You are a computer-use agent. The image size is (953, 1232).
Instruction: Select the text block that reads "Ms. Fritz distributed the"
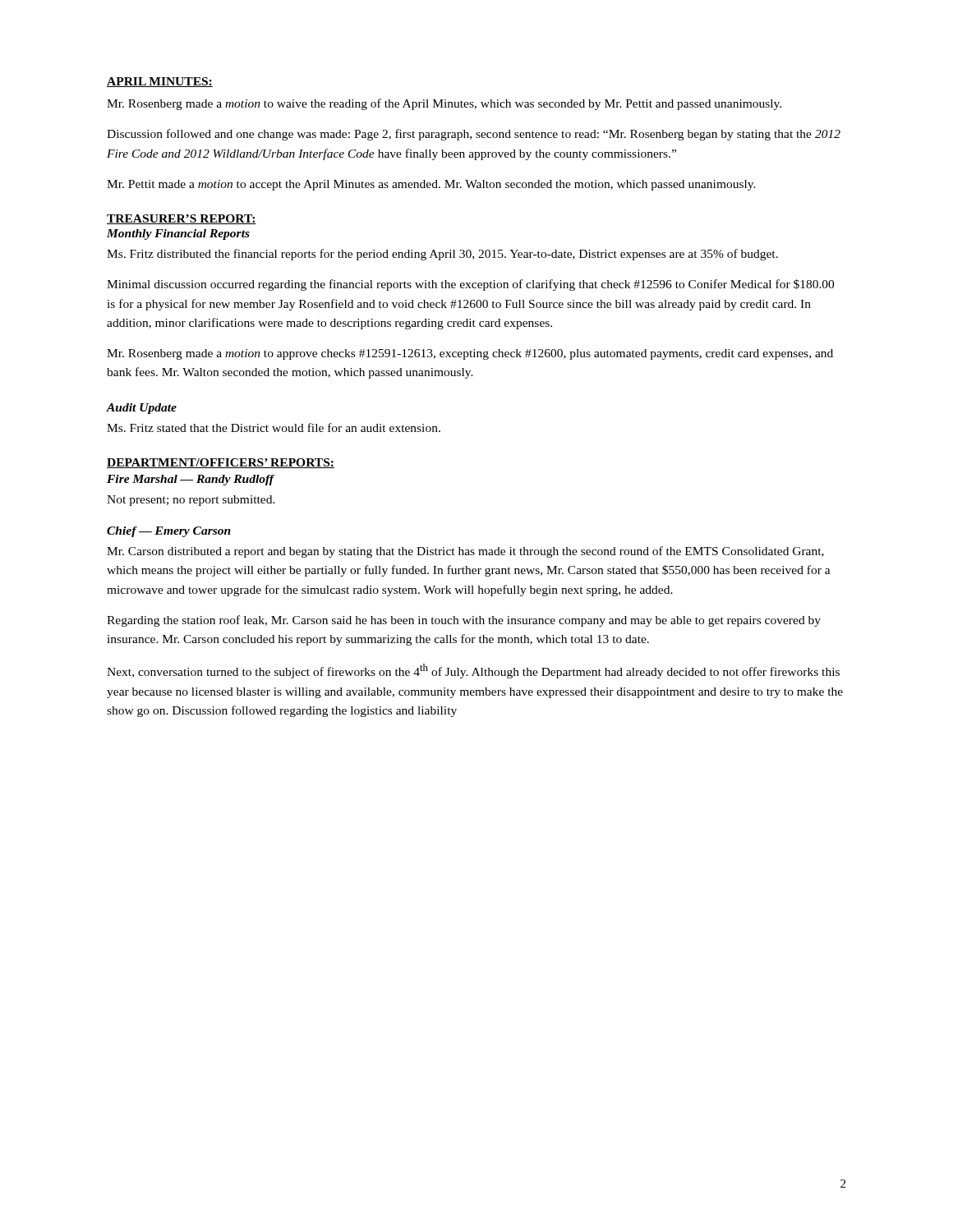coord(443,253)
